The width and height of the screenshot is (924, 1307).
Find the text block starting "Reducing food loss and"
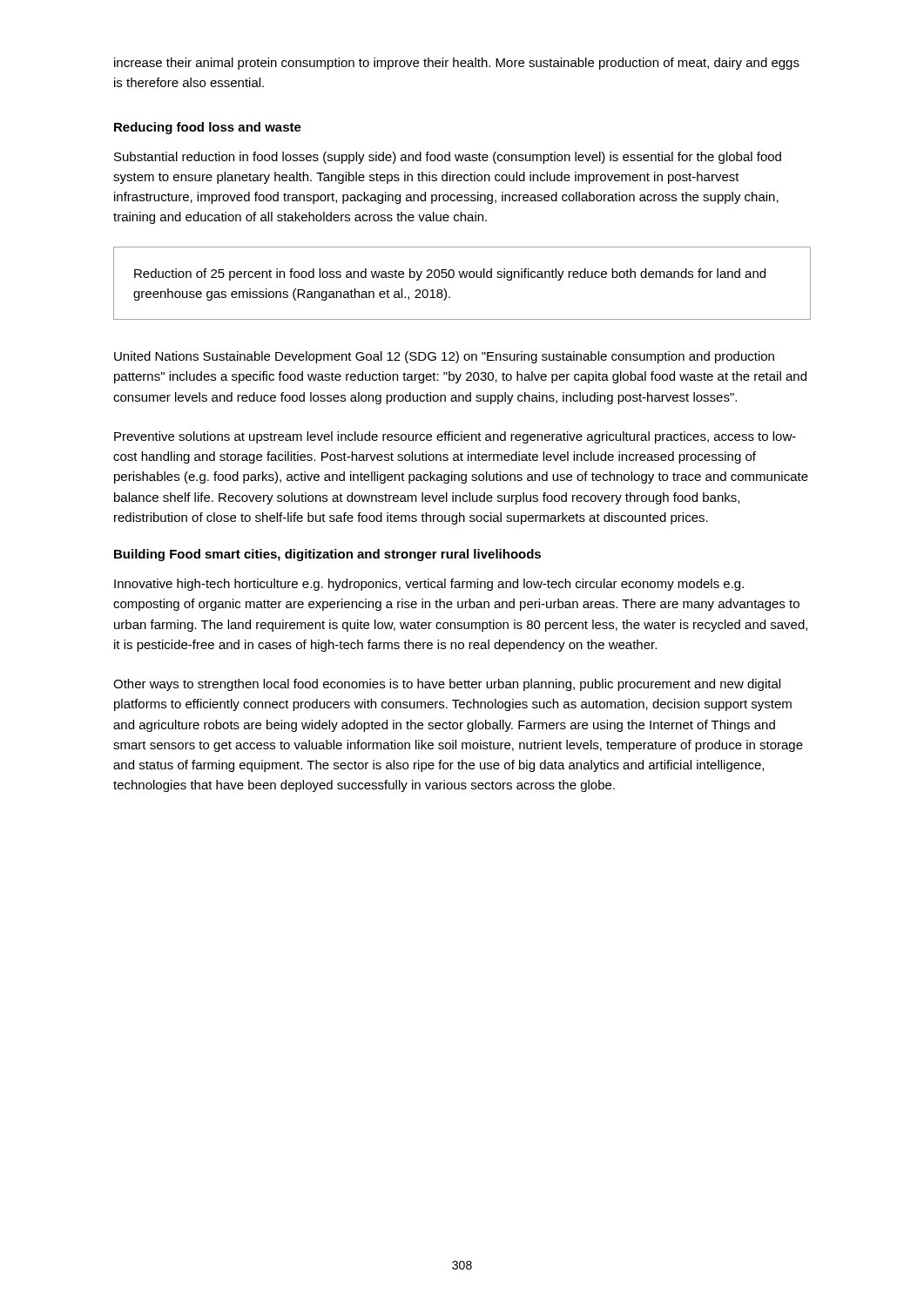[207, 126]
